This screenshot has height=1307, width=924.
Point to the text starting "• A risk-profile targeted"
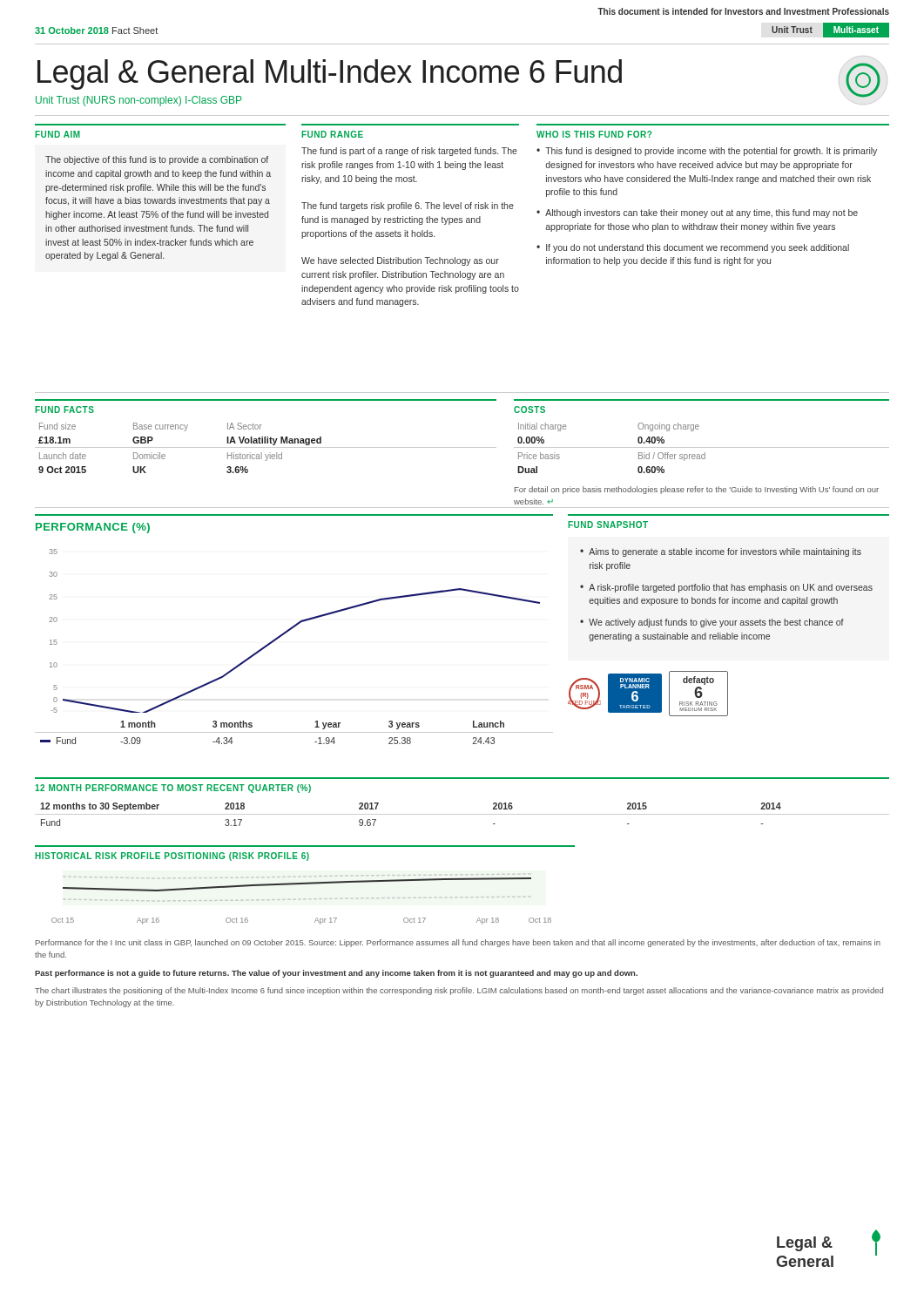(x=728, y=594)
